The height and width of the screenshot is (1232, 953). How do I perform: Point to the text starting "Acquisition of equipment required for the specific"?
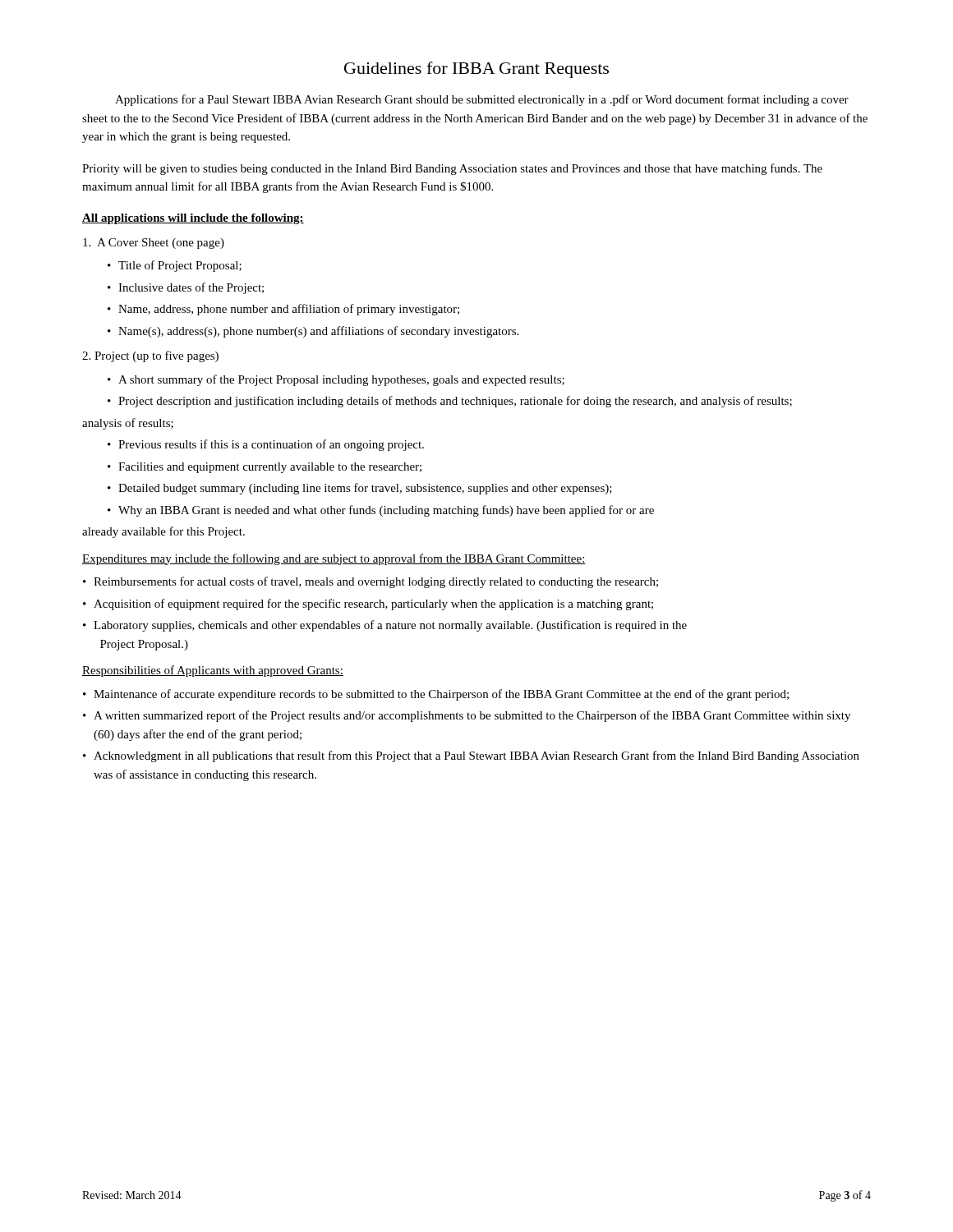374,603
